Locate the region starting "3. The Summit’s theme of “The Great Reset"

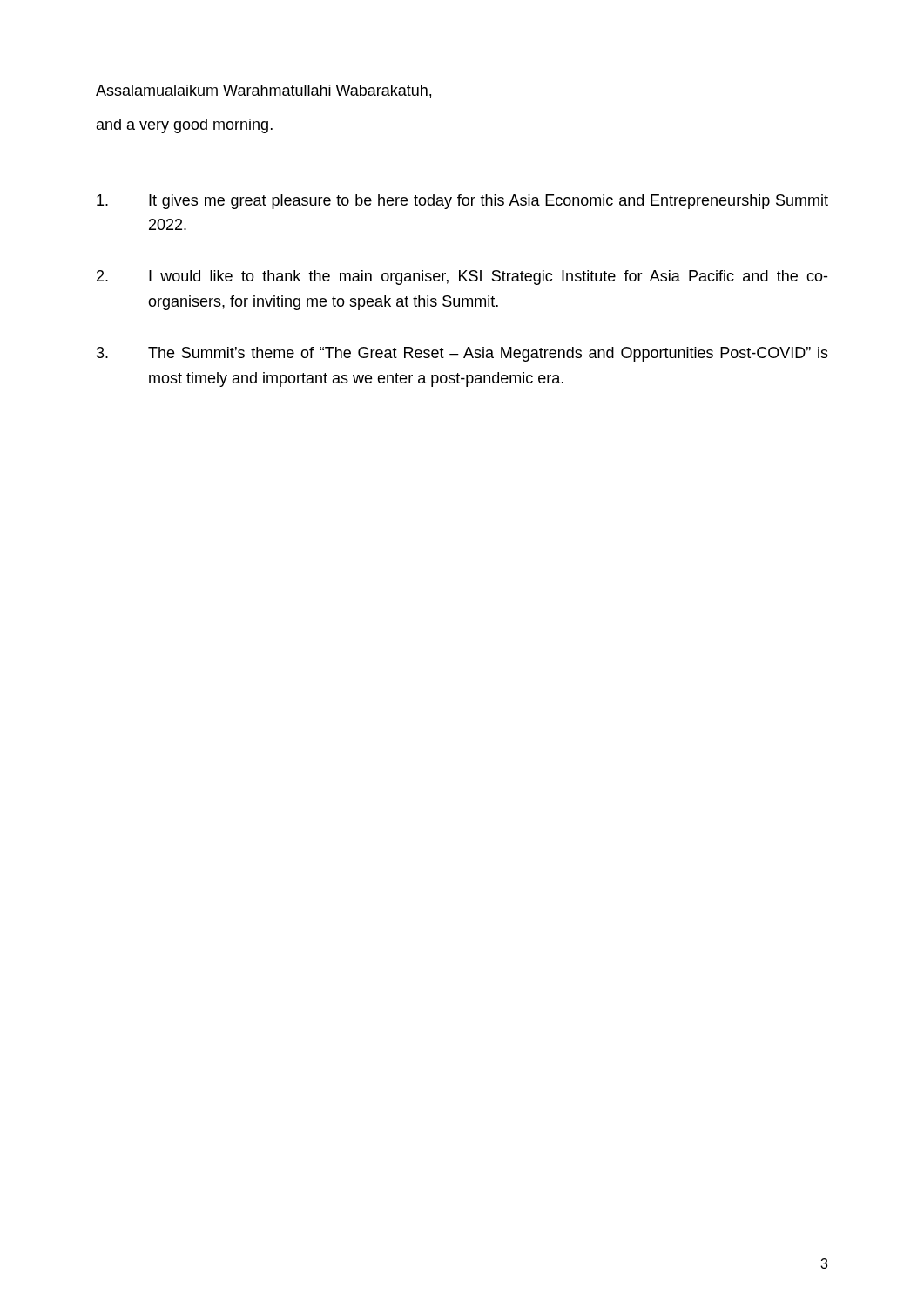(462, 366)
